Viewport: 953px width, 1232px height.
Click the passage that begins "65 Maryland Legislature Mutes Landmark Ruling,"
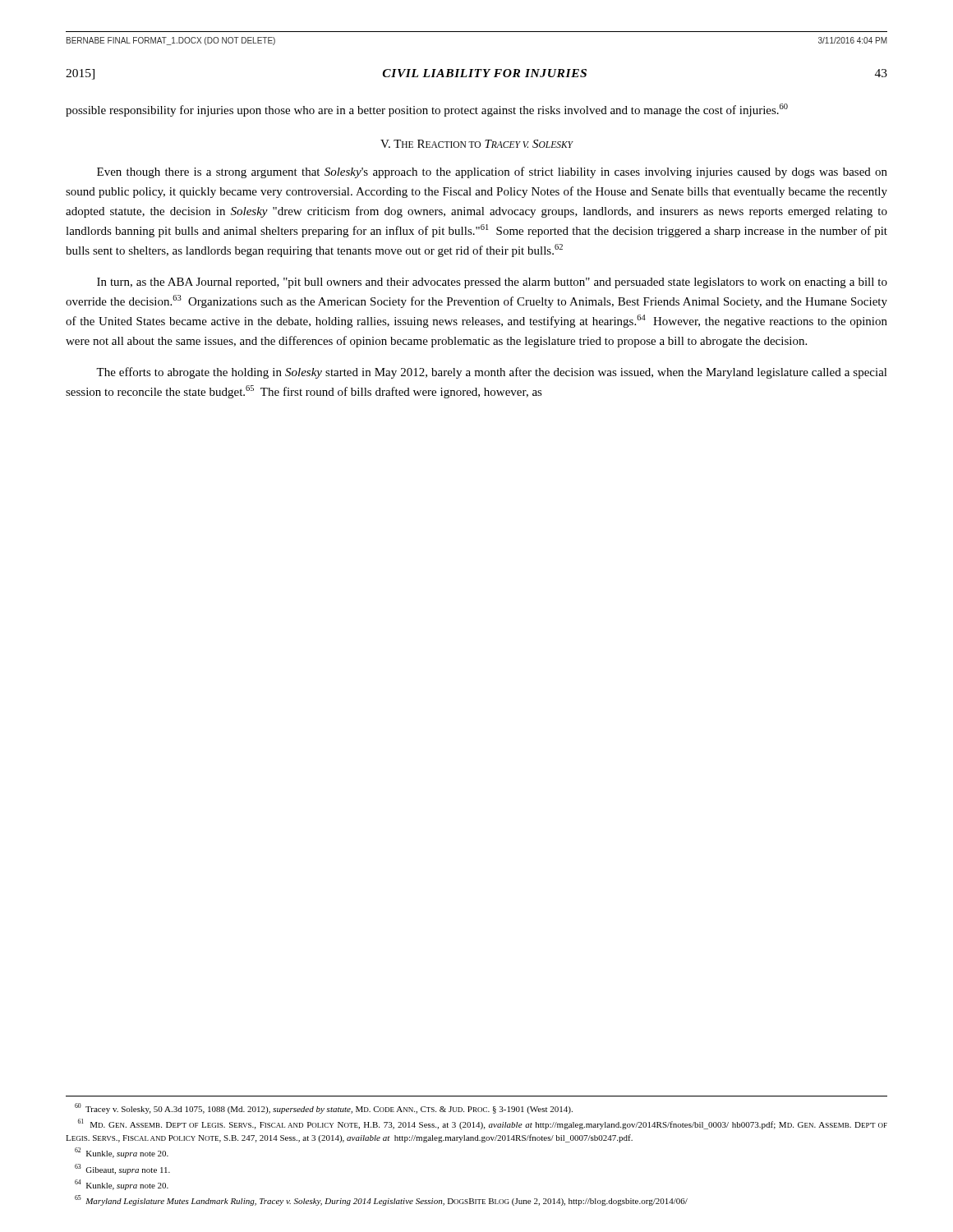coord(377,1200)
